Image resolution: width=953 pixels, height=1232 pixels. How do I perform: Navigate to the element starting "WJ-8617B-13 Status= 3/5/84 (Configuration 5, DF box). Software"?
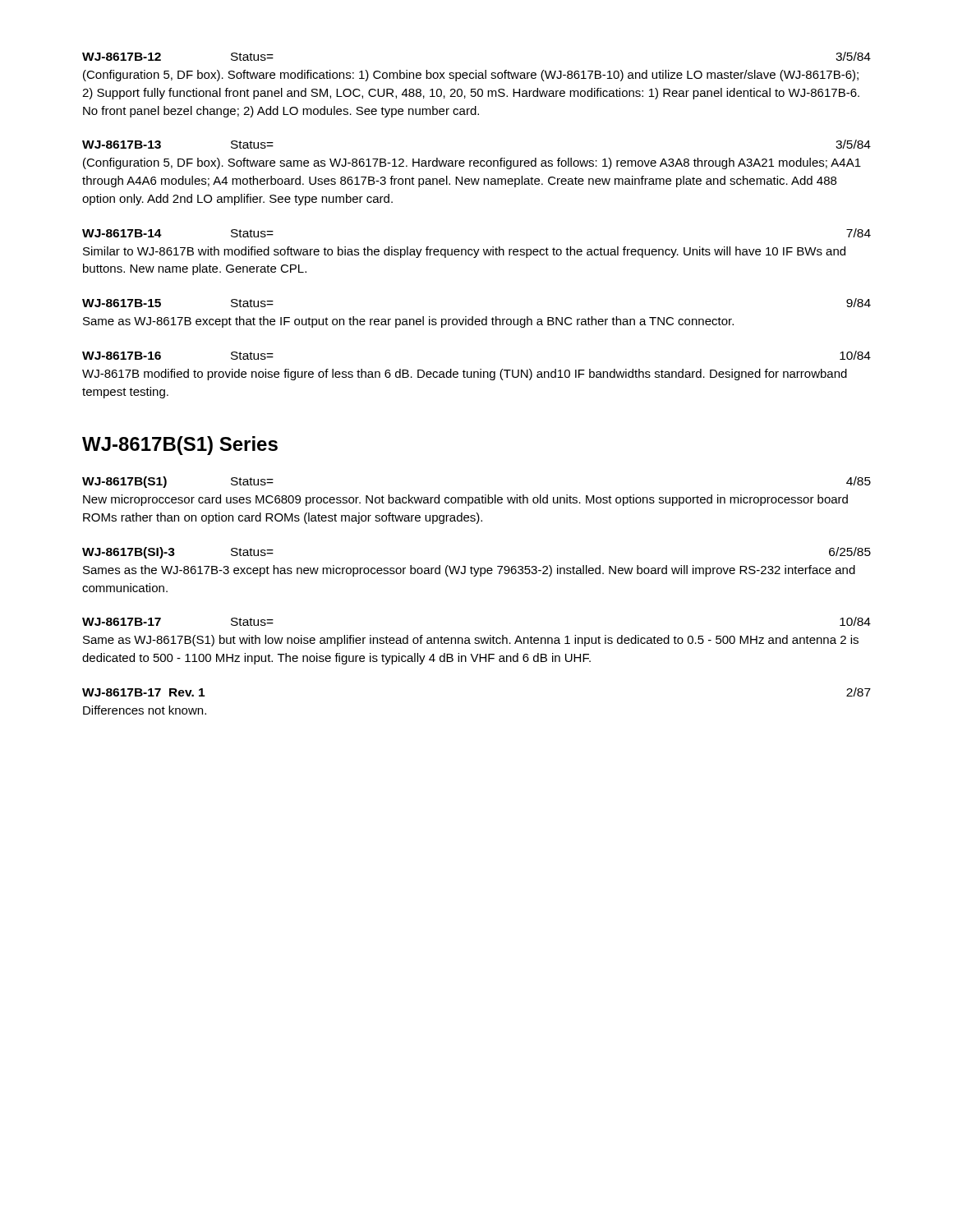click(x=476, y=172)
